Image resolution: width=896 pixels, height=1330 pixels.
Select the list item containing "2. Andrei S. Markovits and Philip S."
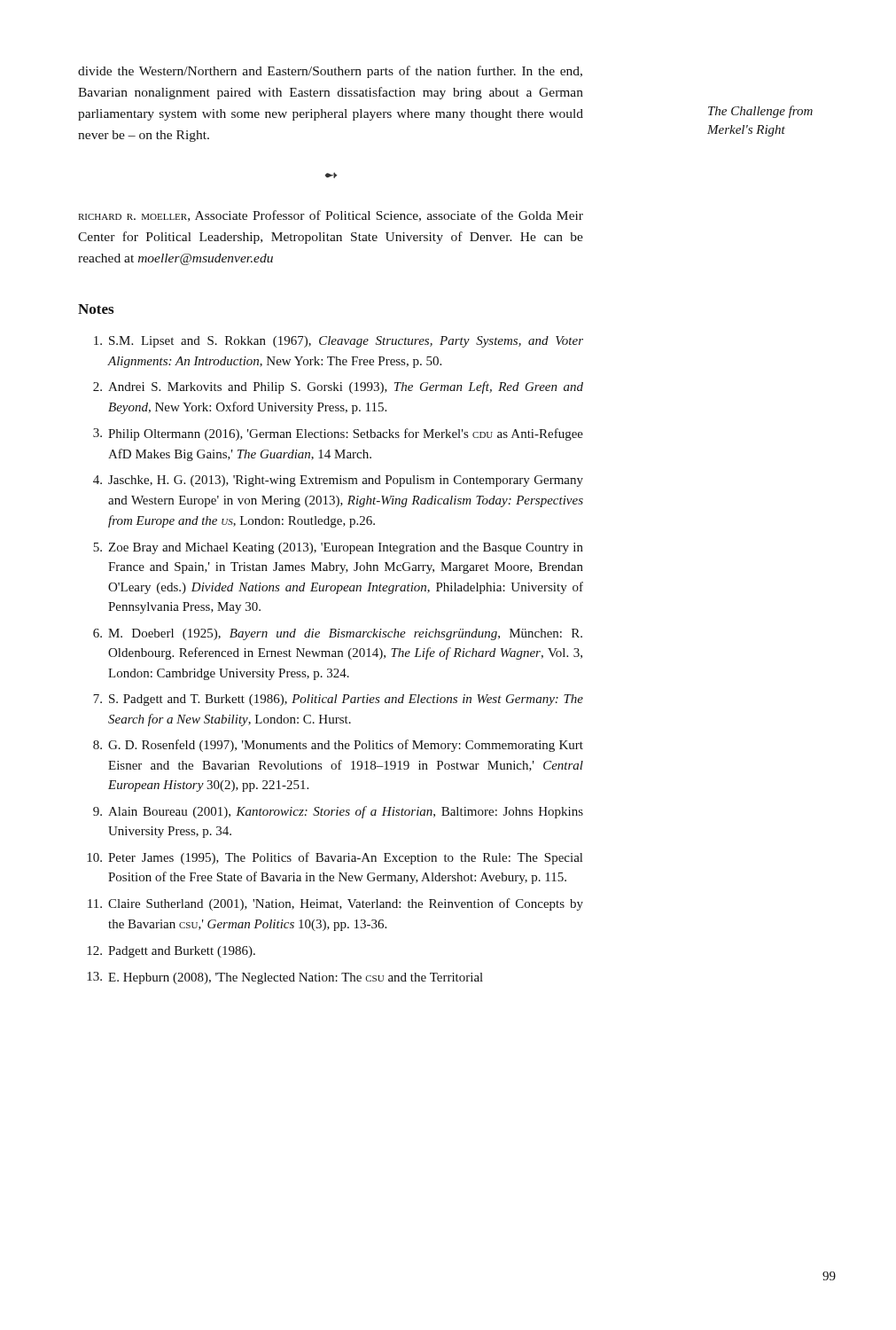(331, 397)
